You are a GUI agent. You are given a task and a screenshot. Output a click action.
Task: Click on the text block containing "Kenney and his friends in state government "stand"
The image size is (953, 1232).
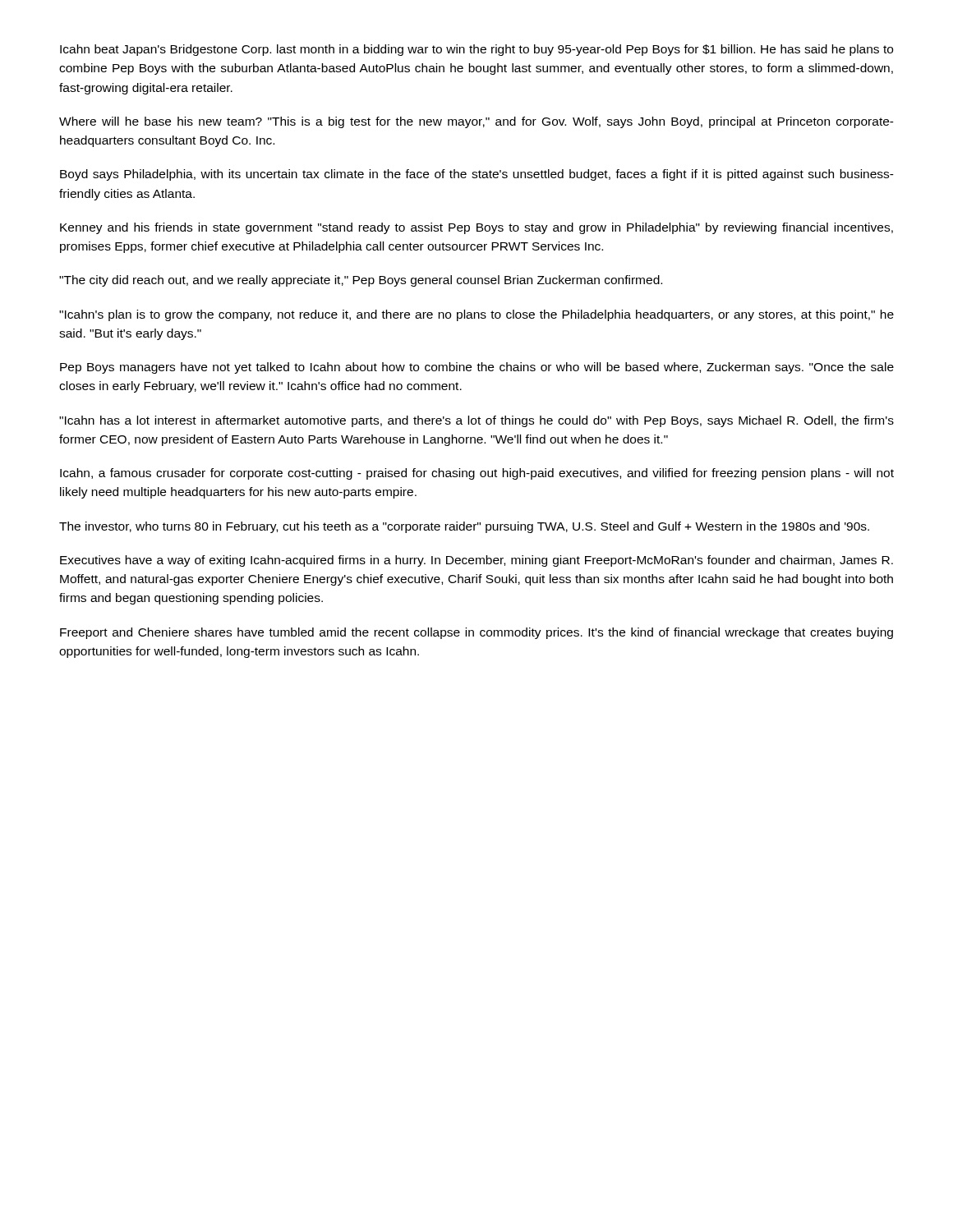click(476, 236)
